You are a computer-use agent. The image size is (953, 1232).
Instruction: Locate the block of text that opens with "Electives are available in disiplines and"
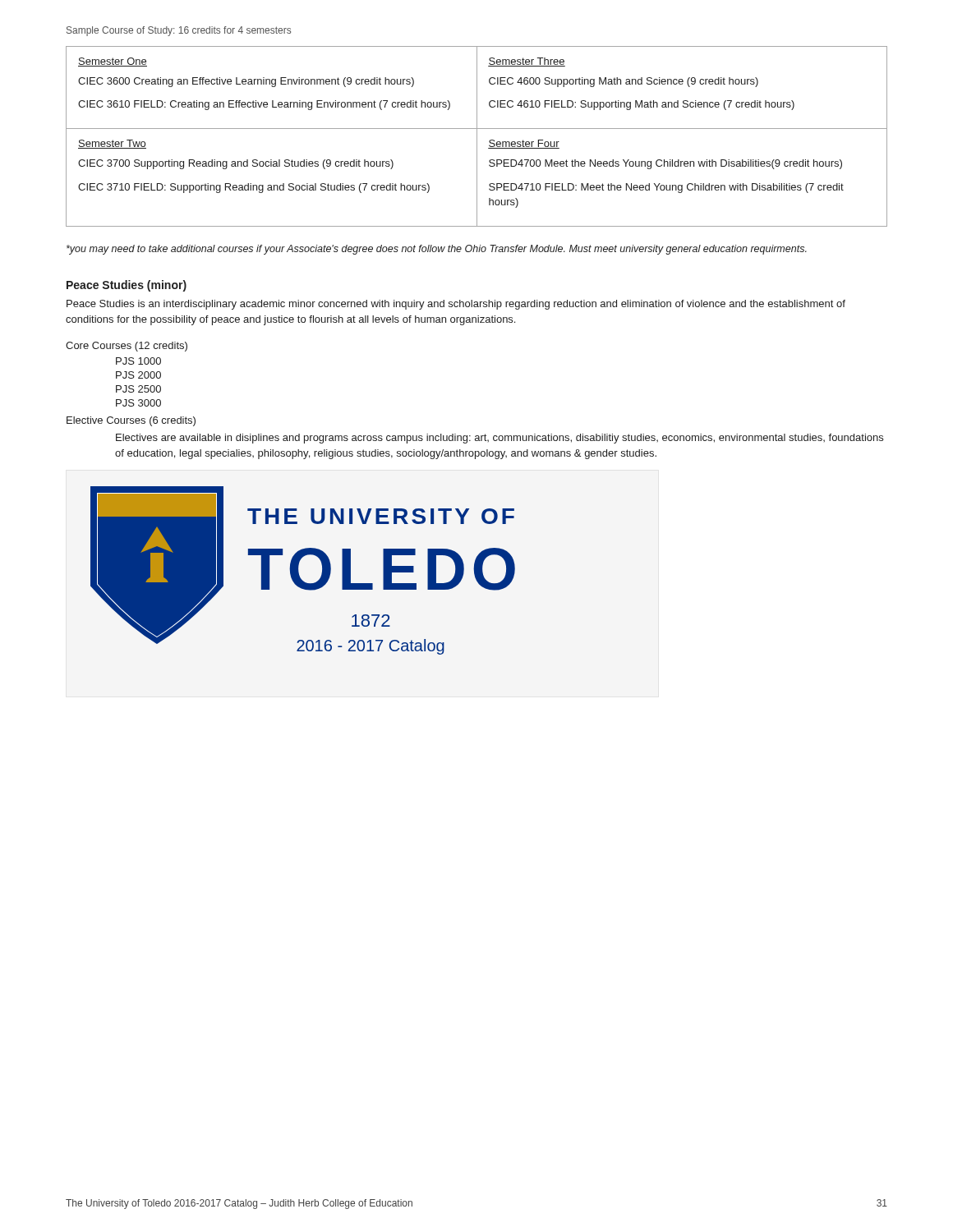(x=499, y=445)
